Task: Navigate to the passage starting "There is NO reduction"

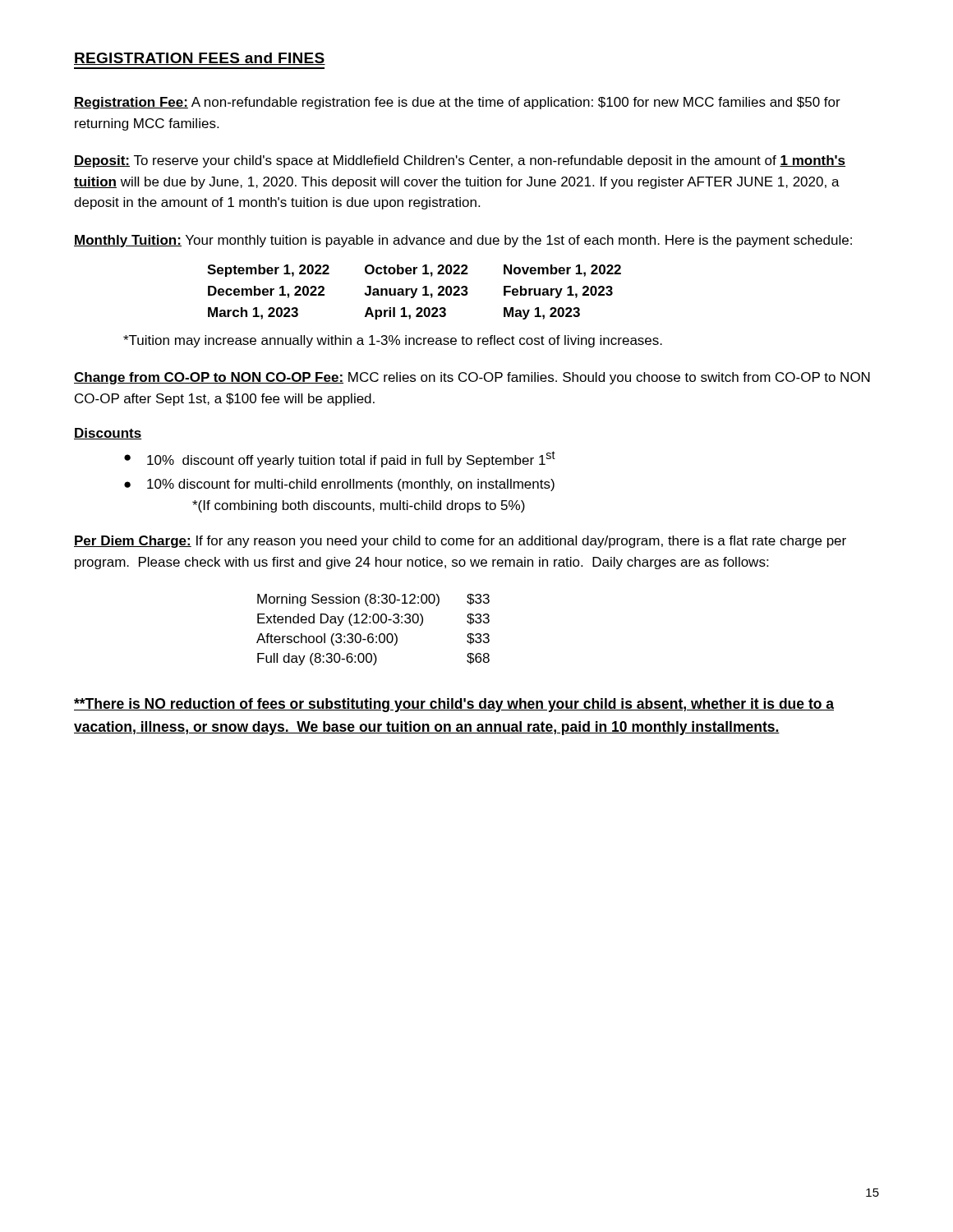Action: [454, 716]
